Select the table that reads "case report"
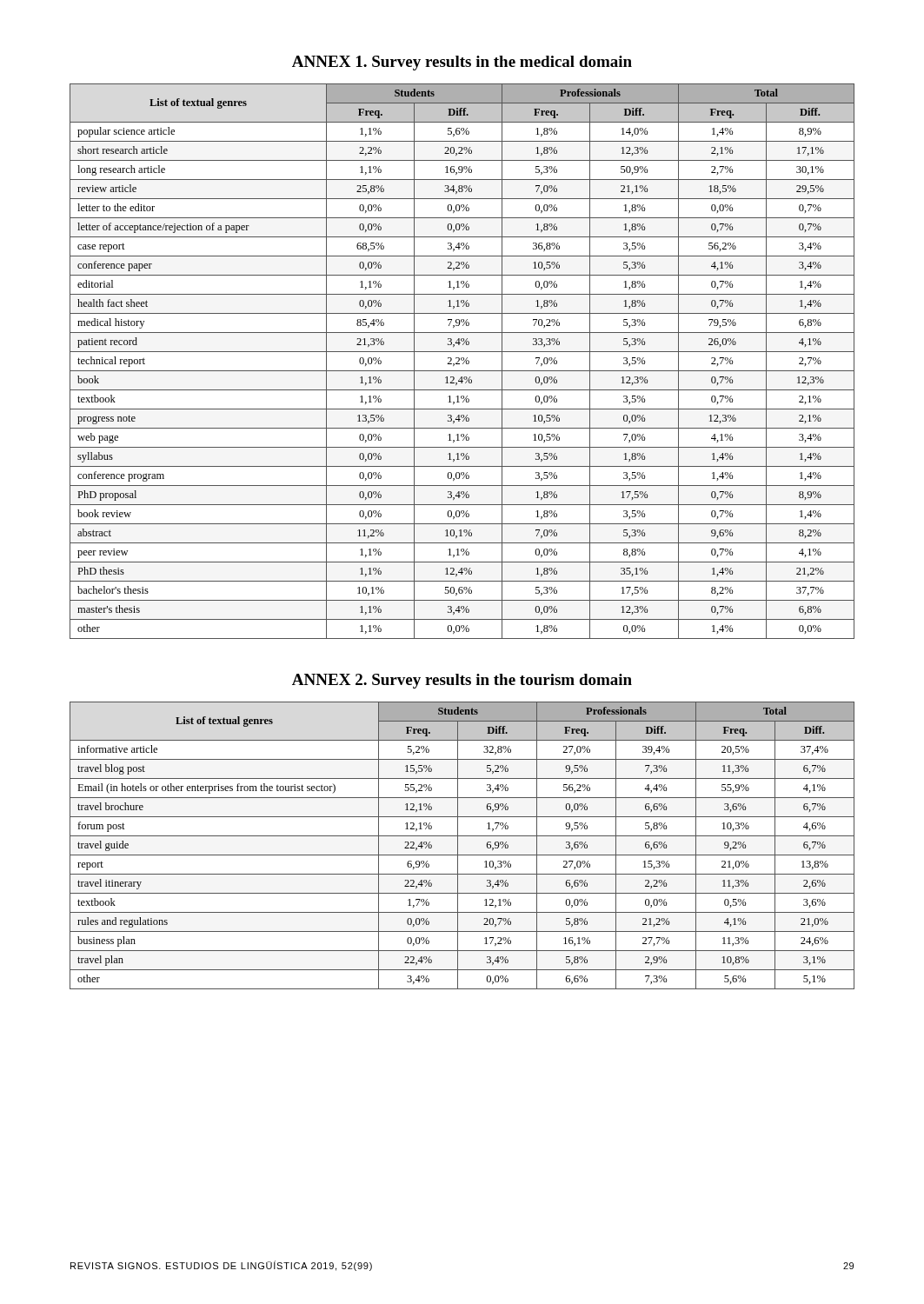Viewport: 924px width, 1304px height. click(462, 361)
